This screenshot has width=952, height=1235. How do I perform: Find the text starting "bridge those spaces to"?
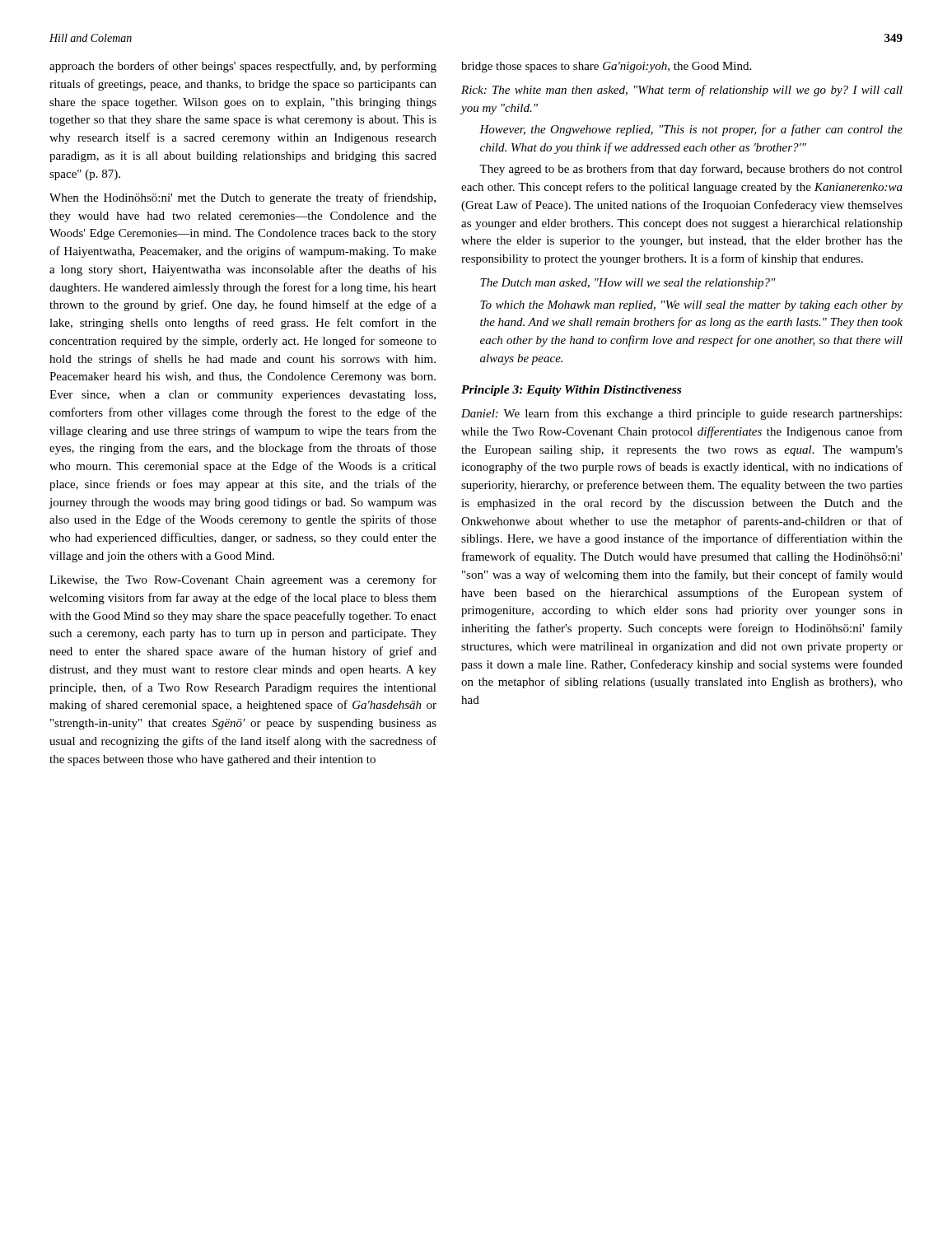pyautogui.click(x=682, y=67)
